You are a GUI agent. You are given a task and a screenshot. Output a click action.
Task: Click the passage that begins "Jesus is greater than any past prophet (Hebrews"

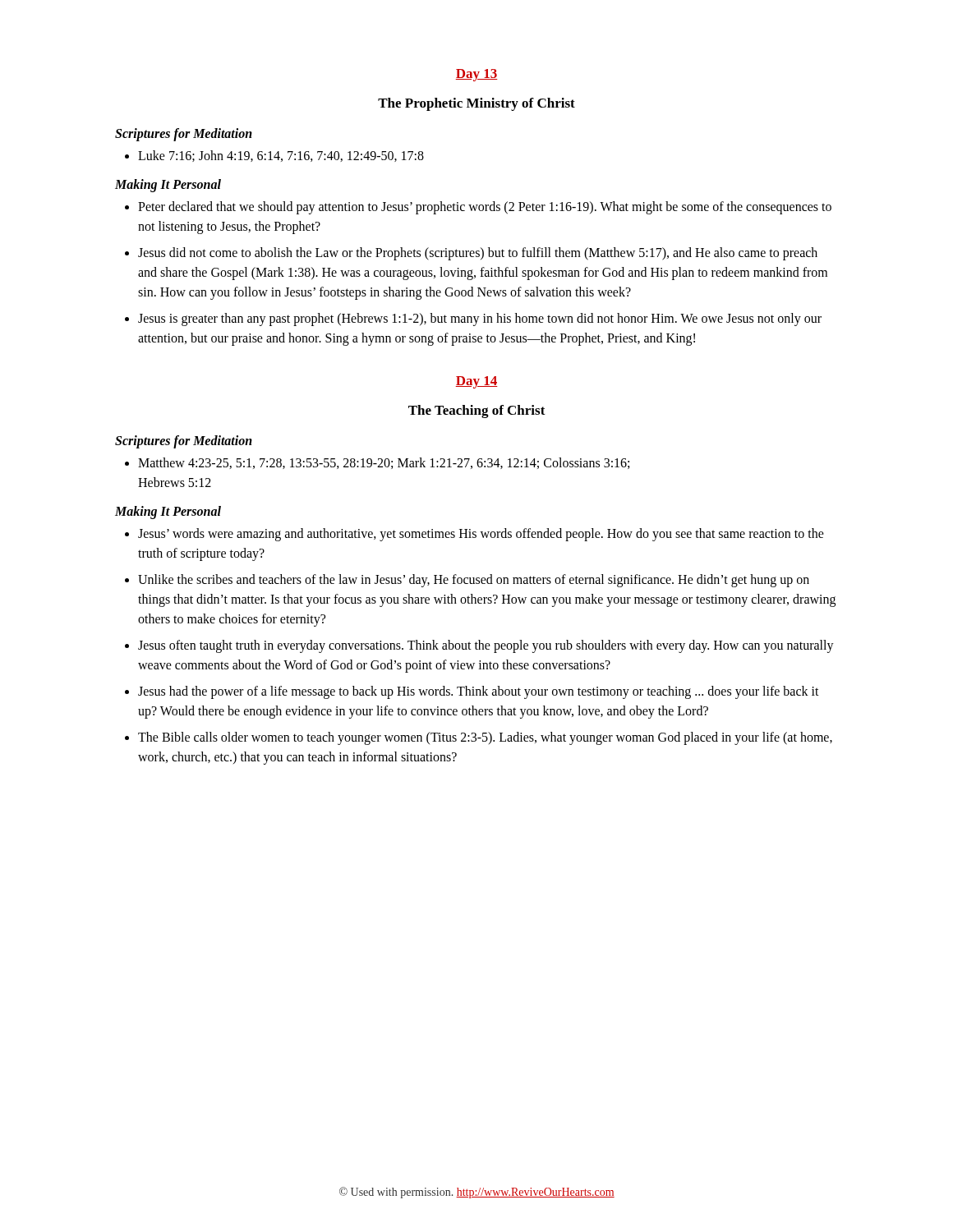point(480,328)
